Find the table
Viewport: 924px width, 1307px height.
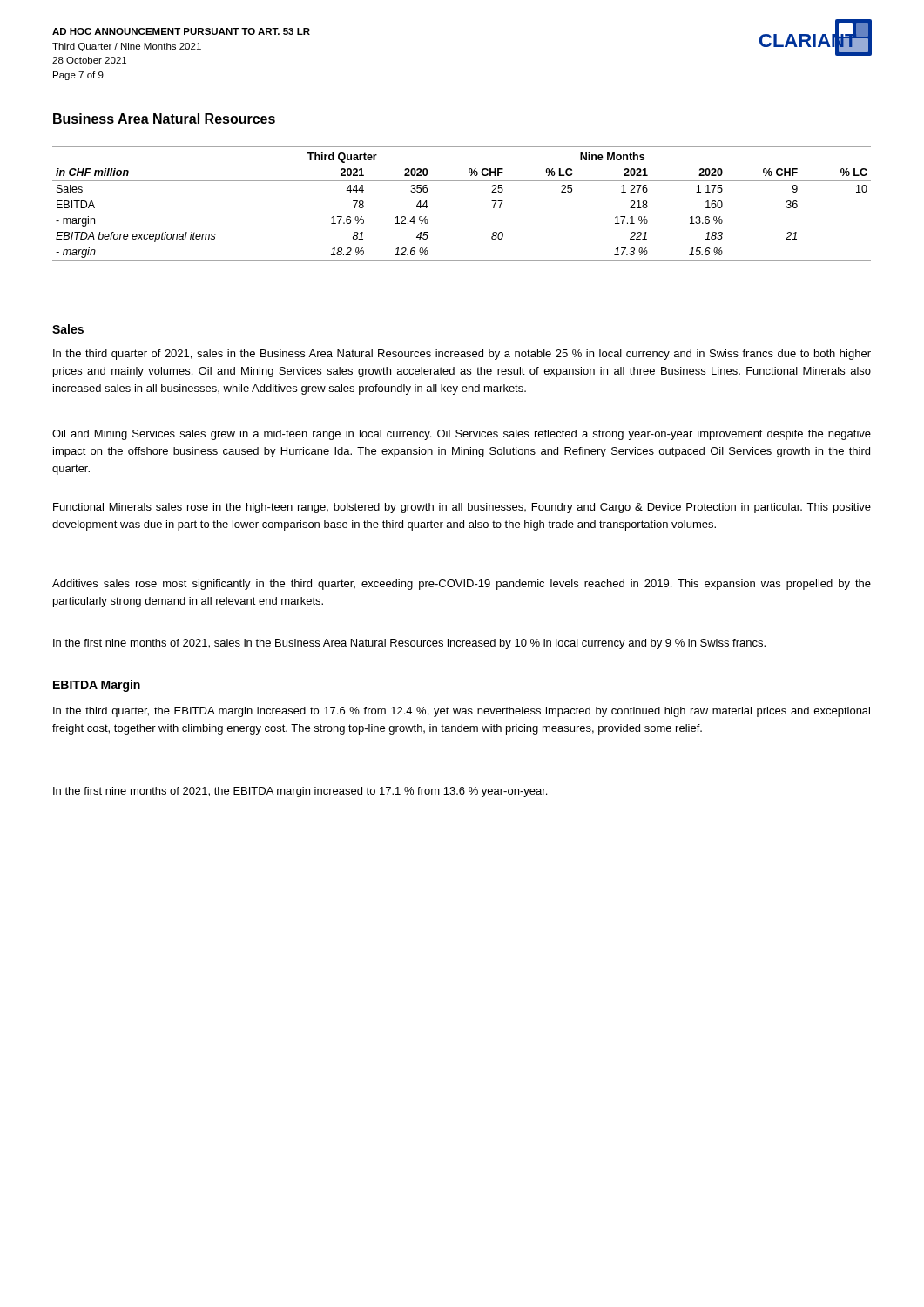coord(462,203)
